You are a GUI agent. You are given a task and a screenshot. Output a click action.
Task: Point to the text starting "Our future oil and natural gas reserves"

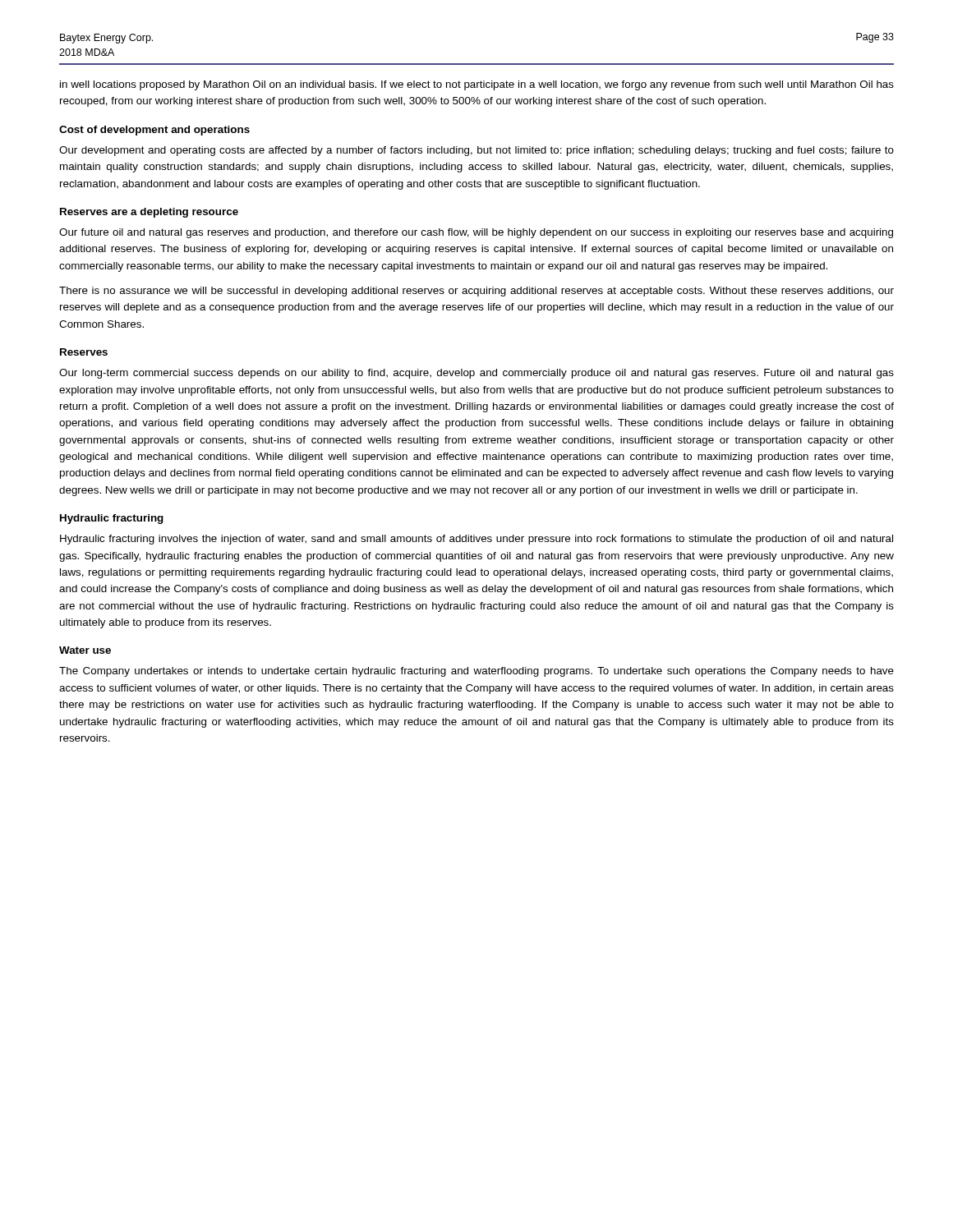[476, 249]
